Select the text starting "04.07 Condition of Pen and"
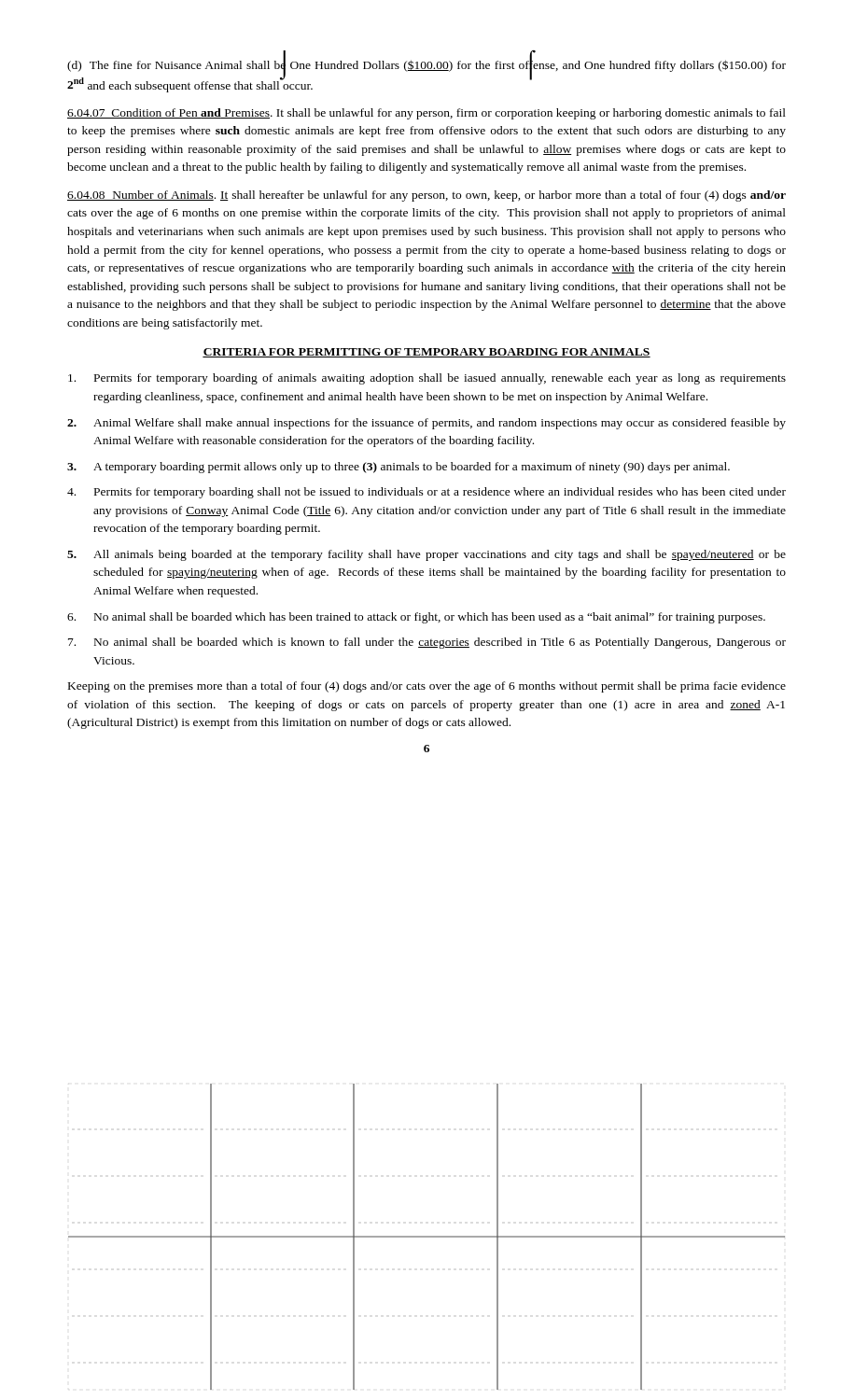 point(426,140)
